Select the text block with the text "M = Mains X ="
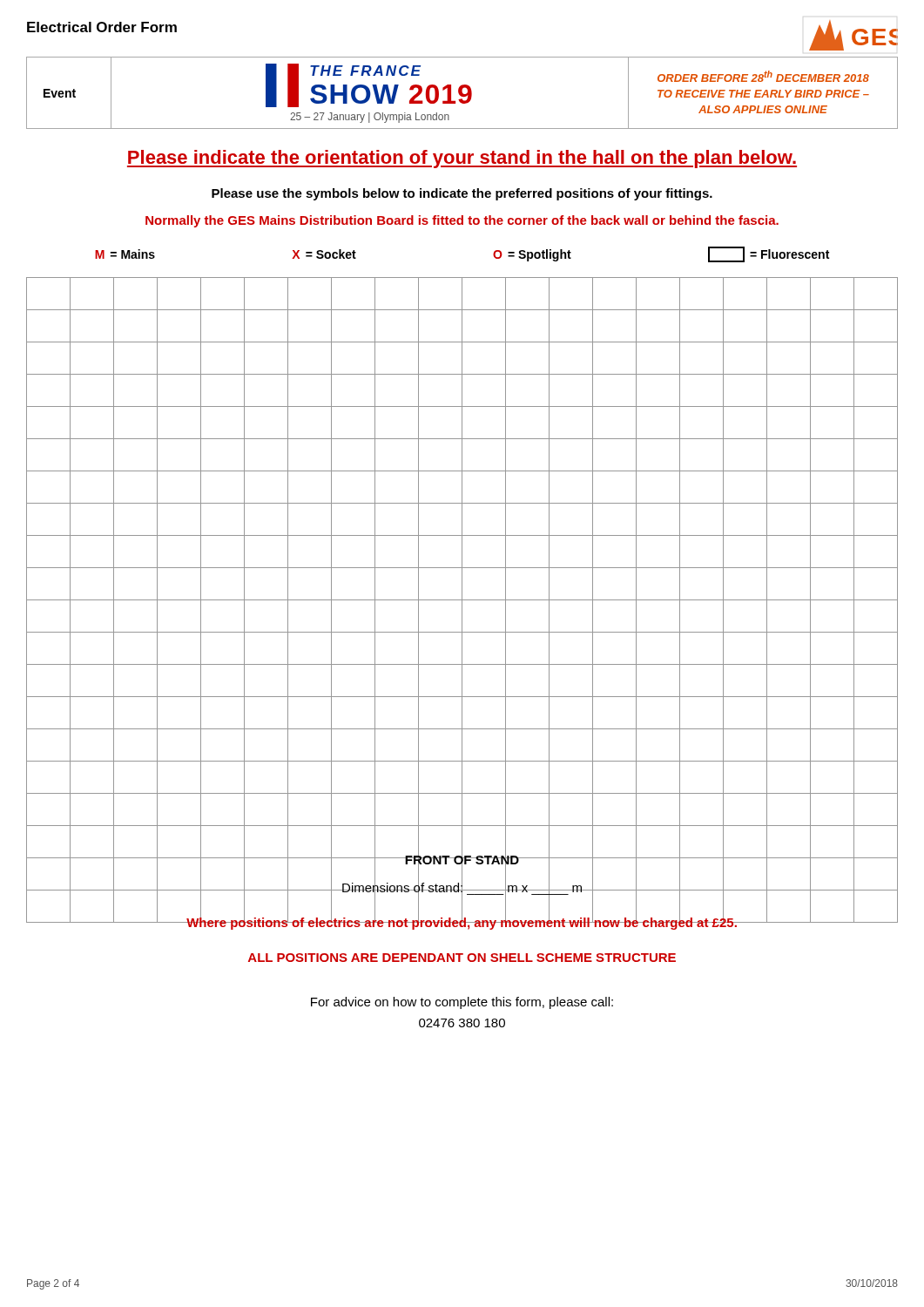924x1307 pixels. point(130,254)
